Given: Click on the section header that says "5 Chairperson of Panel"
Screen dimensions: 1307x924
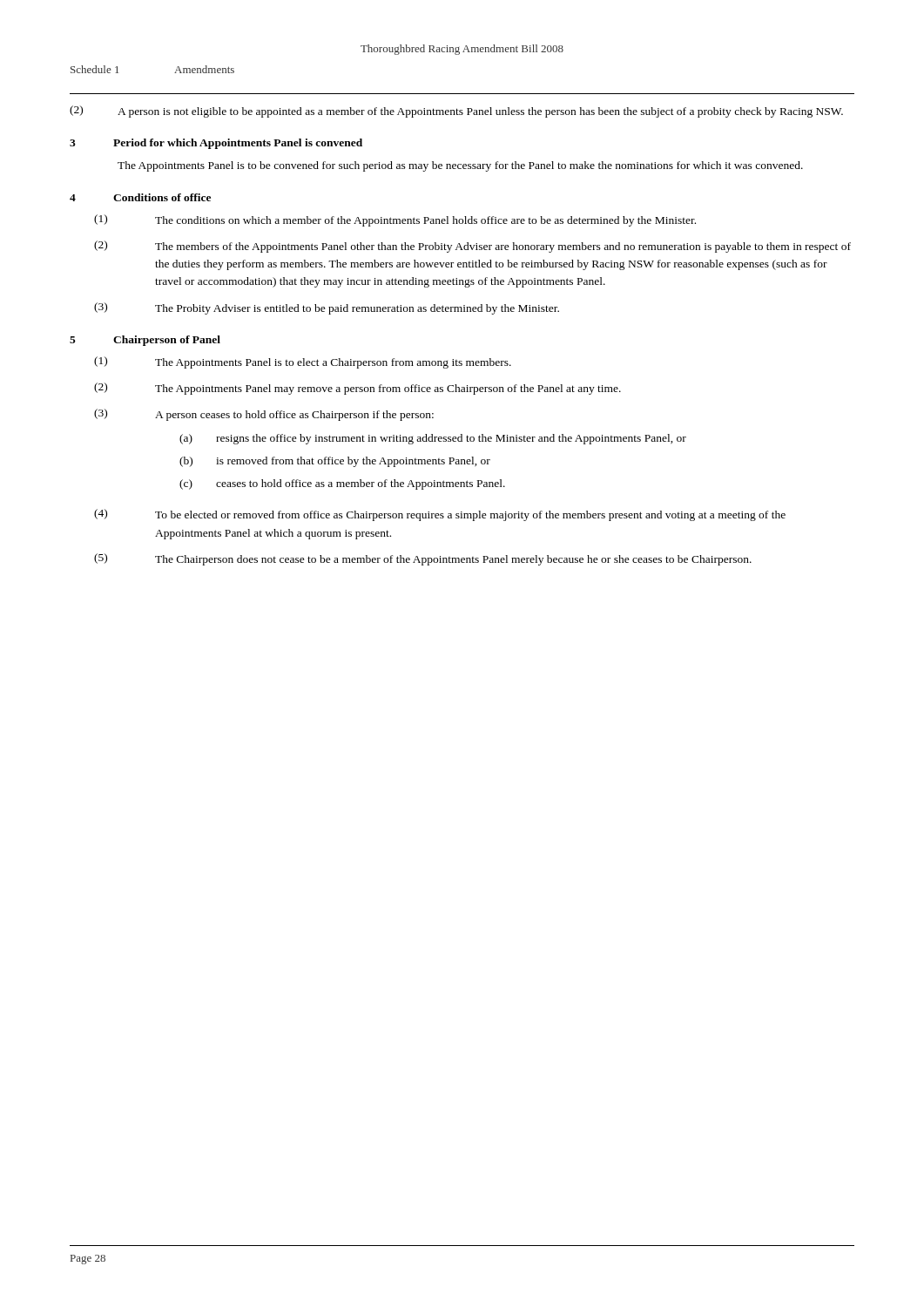Looking at the screenshot, I should (x=145, y=340).
